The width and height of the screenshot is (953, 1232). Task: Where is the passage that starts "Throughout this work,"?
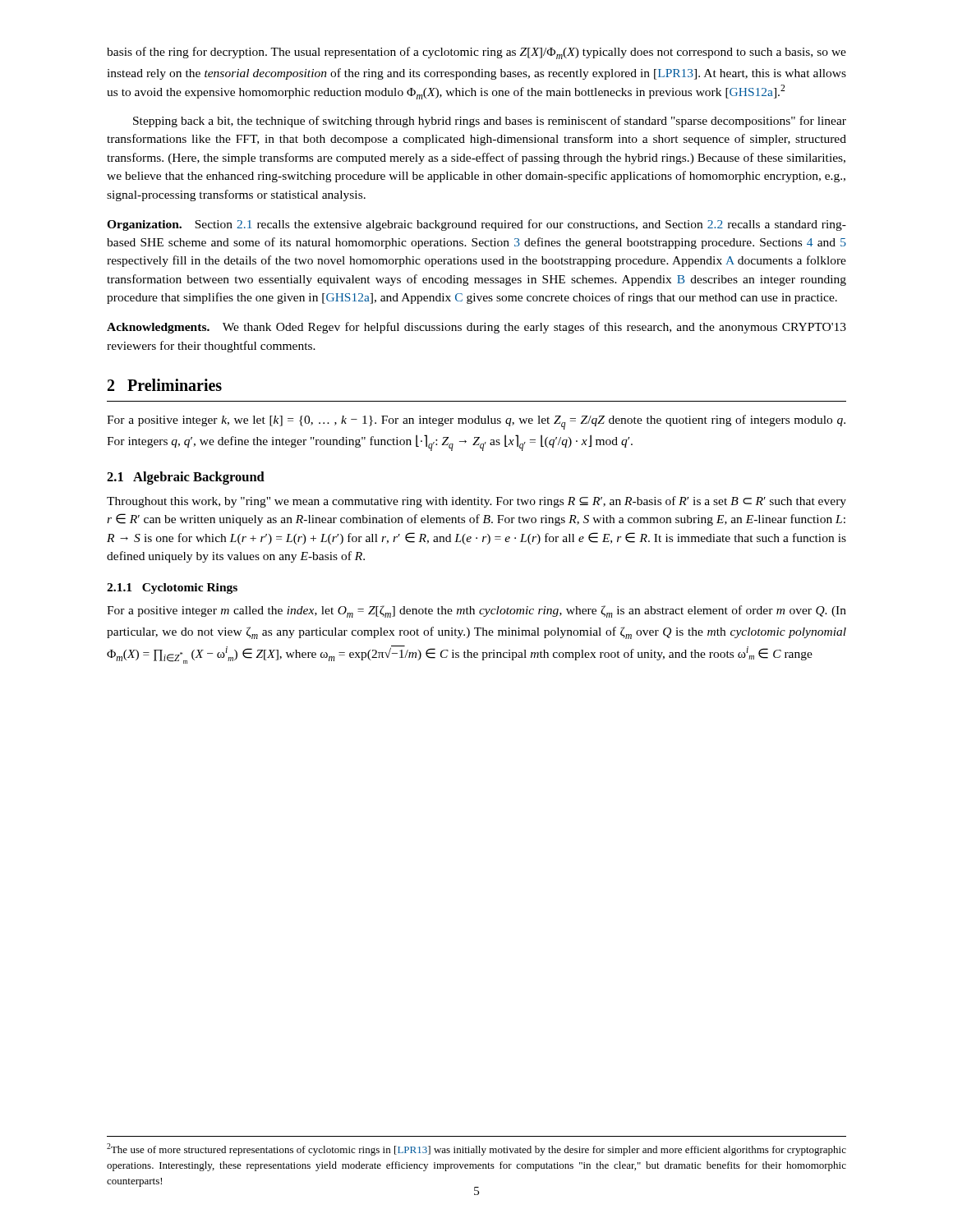[476, 529]
